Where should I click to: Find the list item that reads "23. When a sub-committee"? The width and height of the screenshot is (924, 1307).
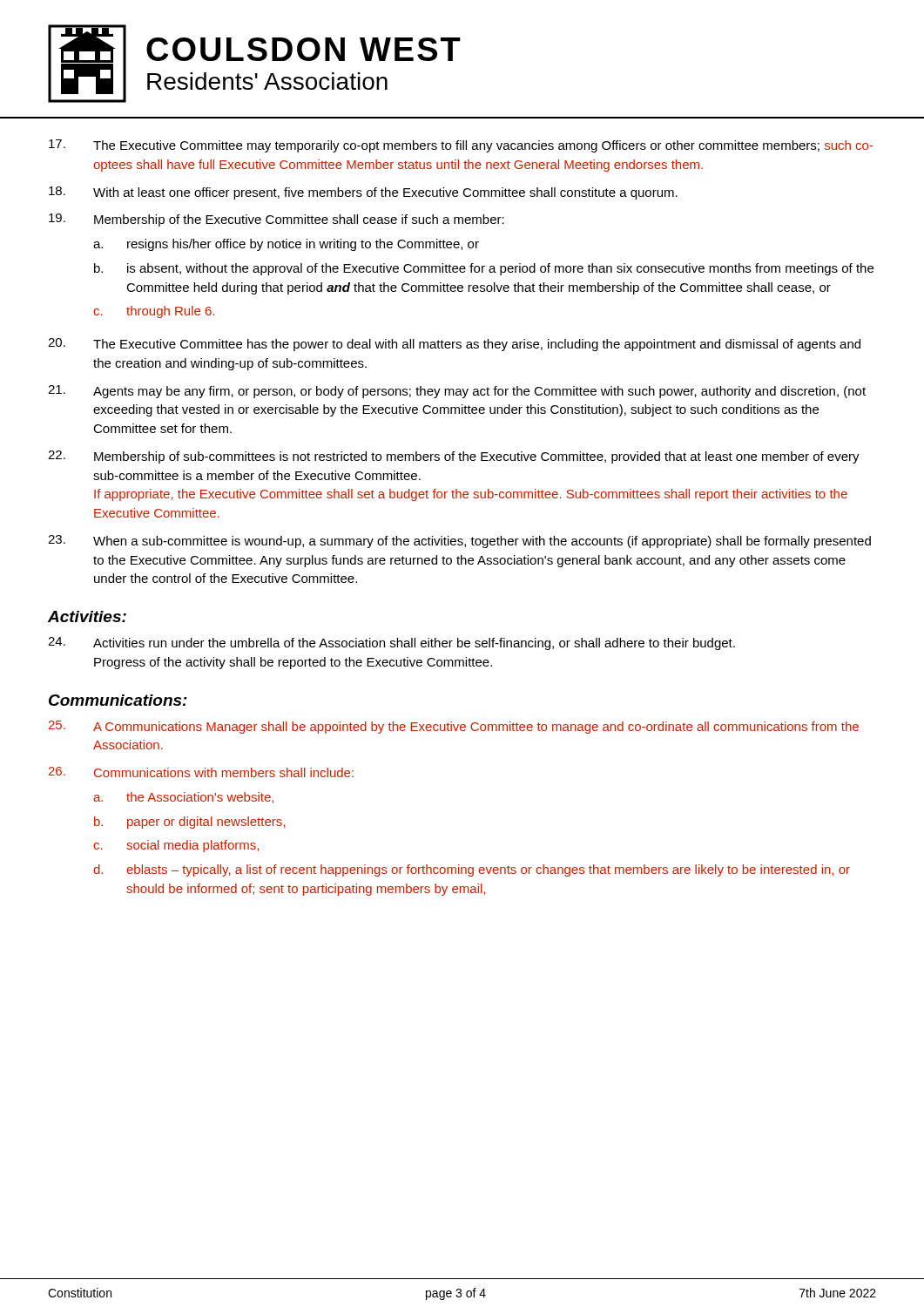462,560
